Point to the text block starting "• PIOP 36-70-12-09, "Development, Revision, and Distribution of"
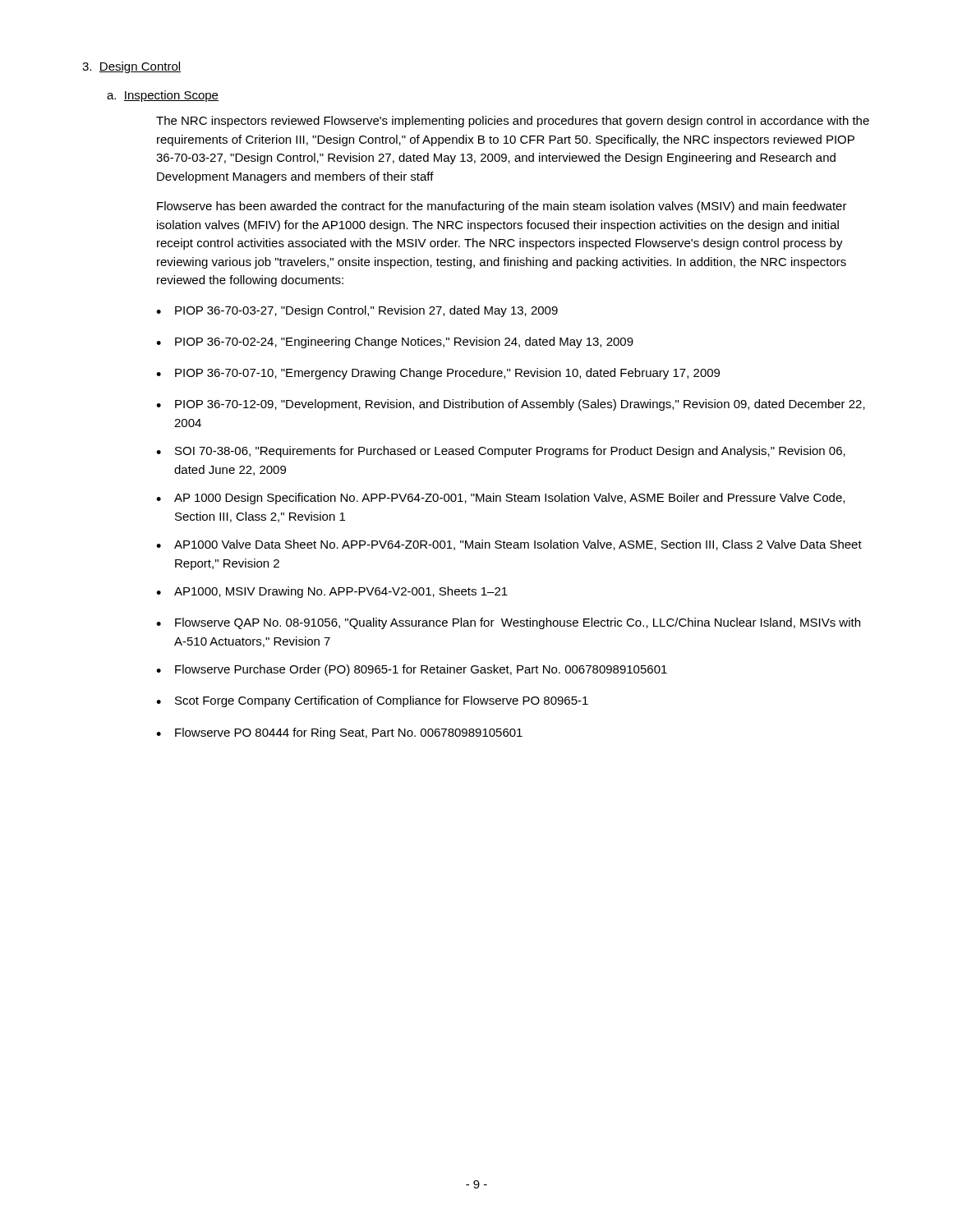This screenshot has height=1232, width=953. 513,414
